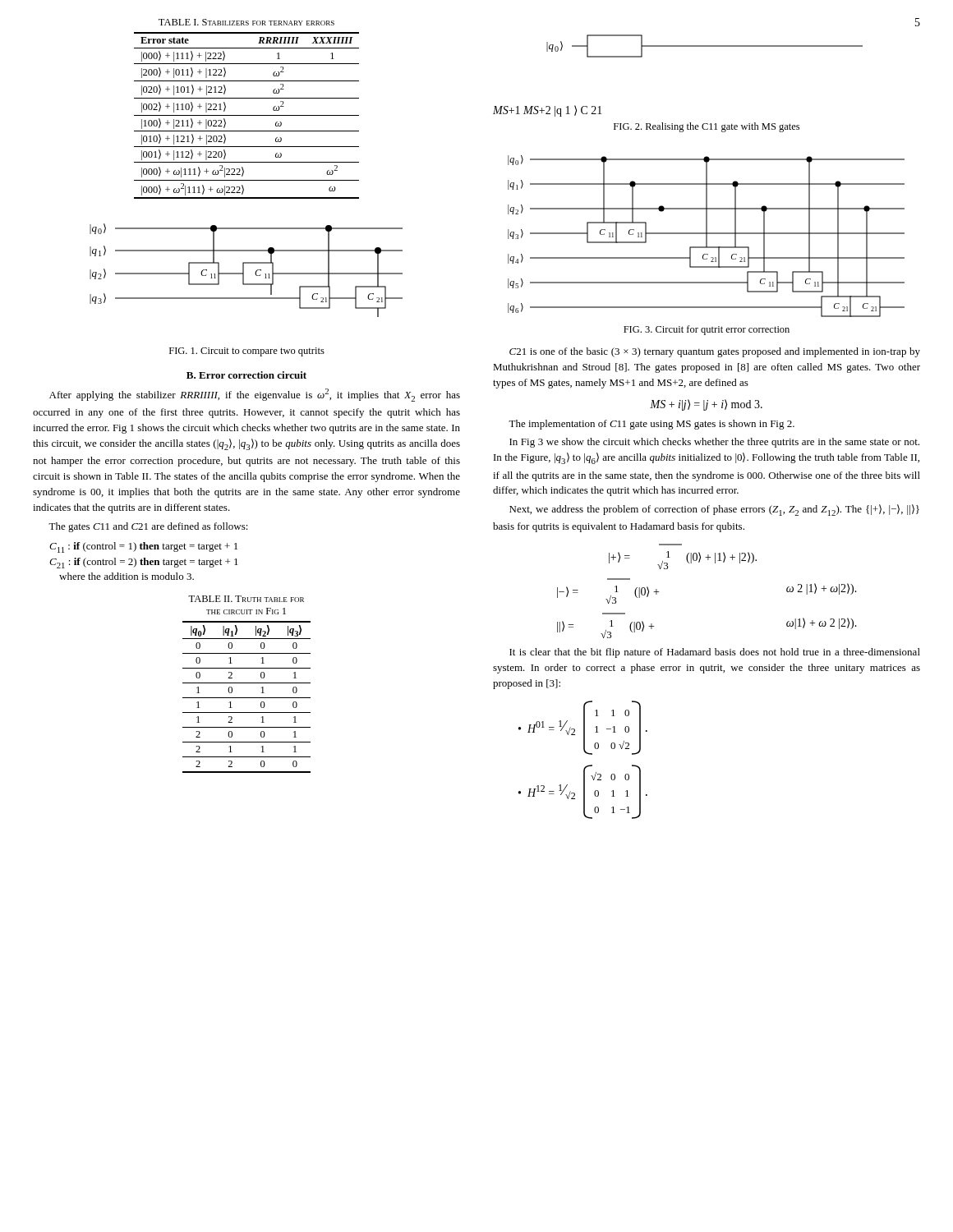
Task: Click on the text starting "It is clear"
Action: (707, 667)
